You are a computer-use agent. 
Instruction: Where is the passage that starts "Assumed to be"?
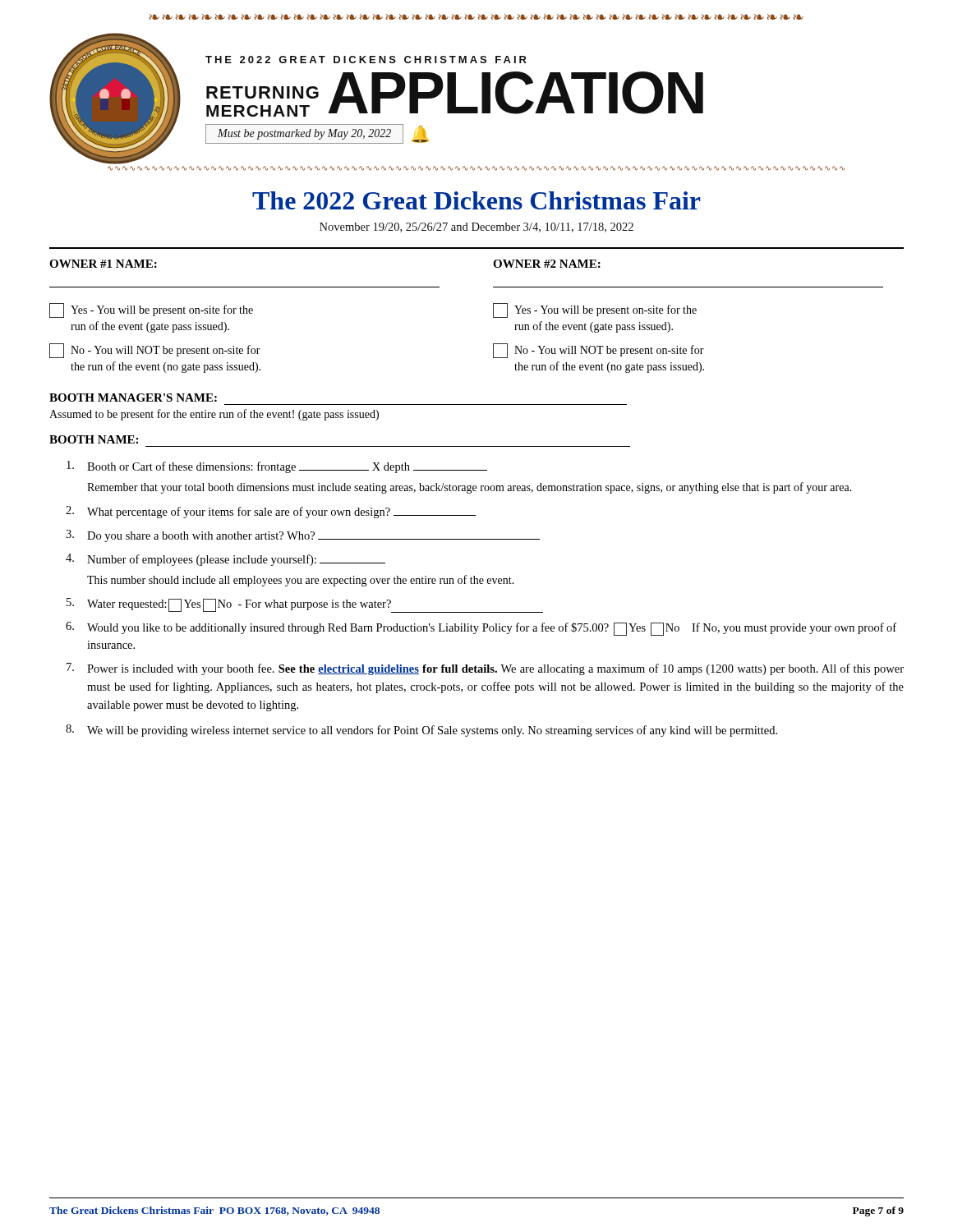[214, 415]
